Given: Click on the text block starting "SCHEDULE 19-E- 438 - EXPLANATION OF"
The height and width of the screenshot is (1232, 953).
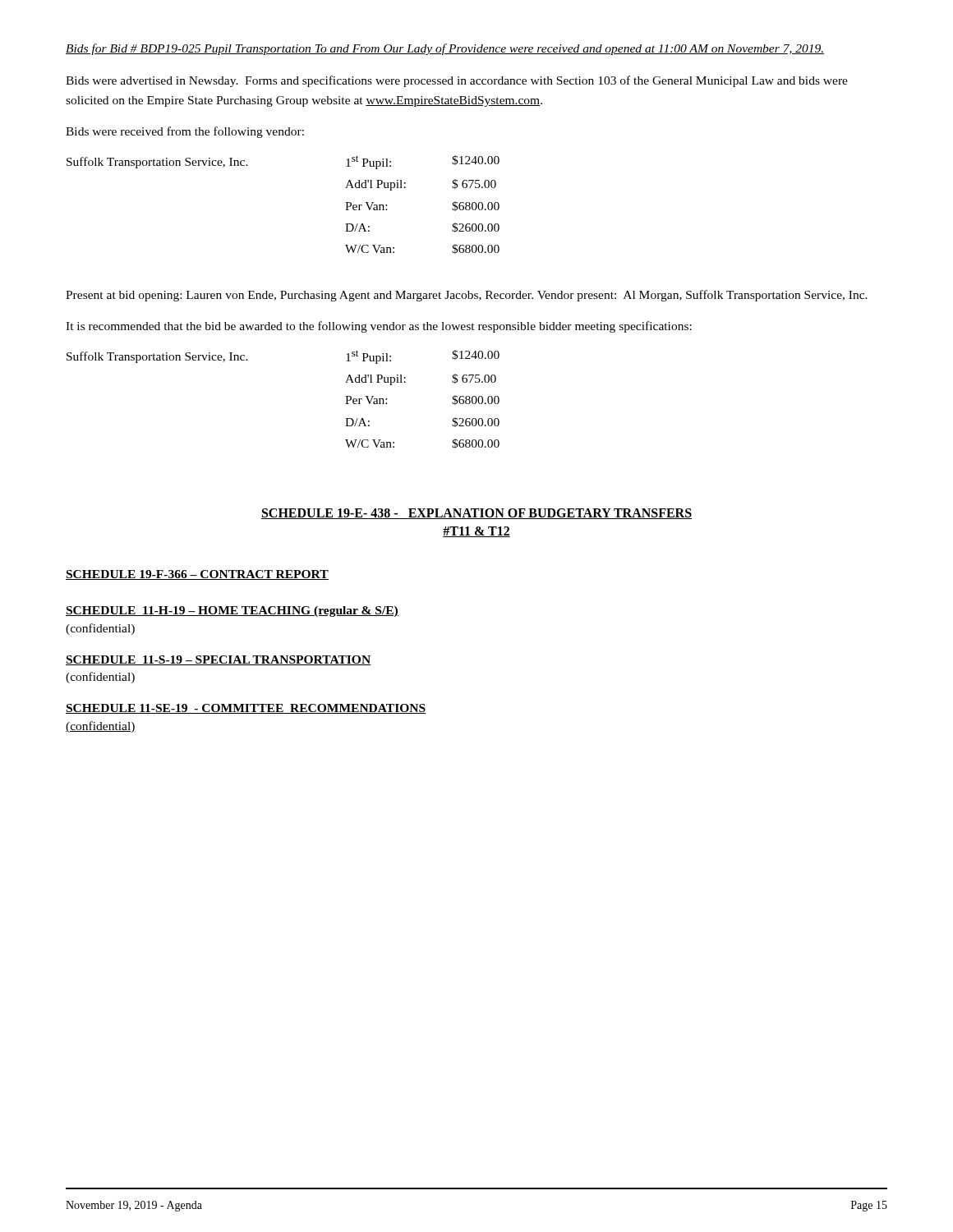Looking at the screenshot, I should tap(476, 522).
